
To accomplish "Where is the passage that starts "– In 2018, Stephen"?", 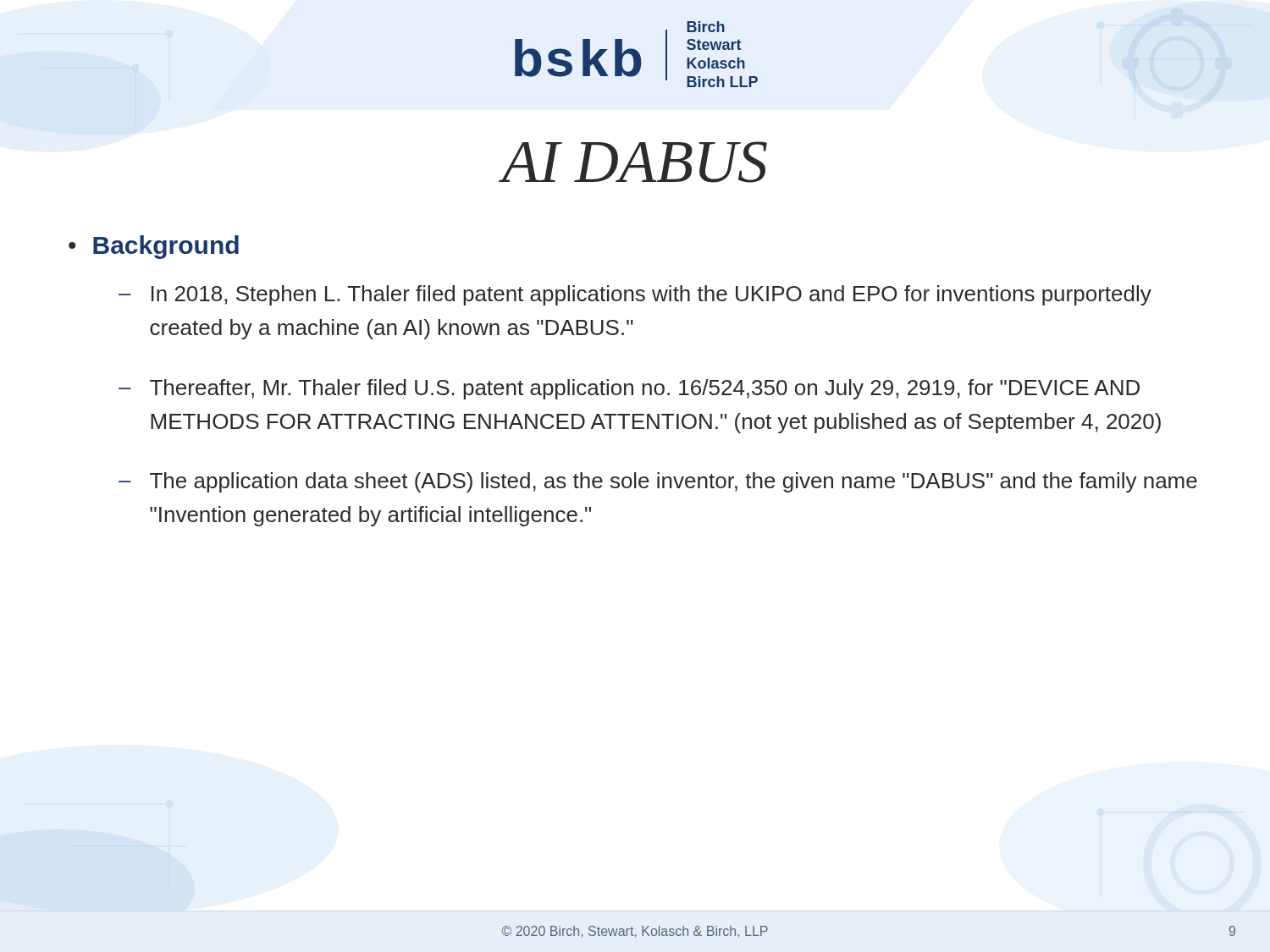I will coord(660,311).
